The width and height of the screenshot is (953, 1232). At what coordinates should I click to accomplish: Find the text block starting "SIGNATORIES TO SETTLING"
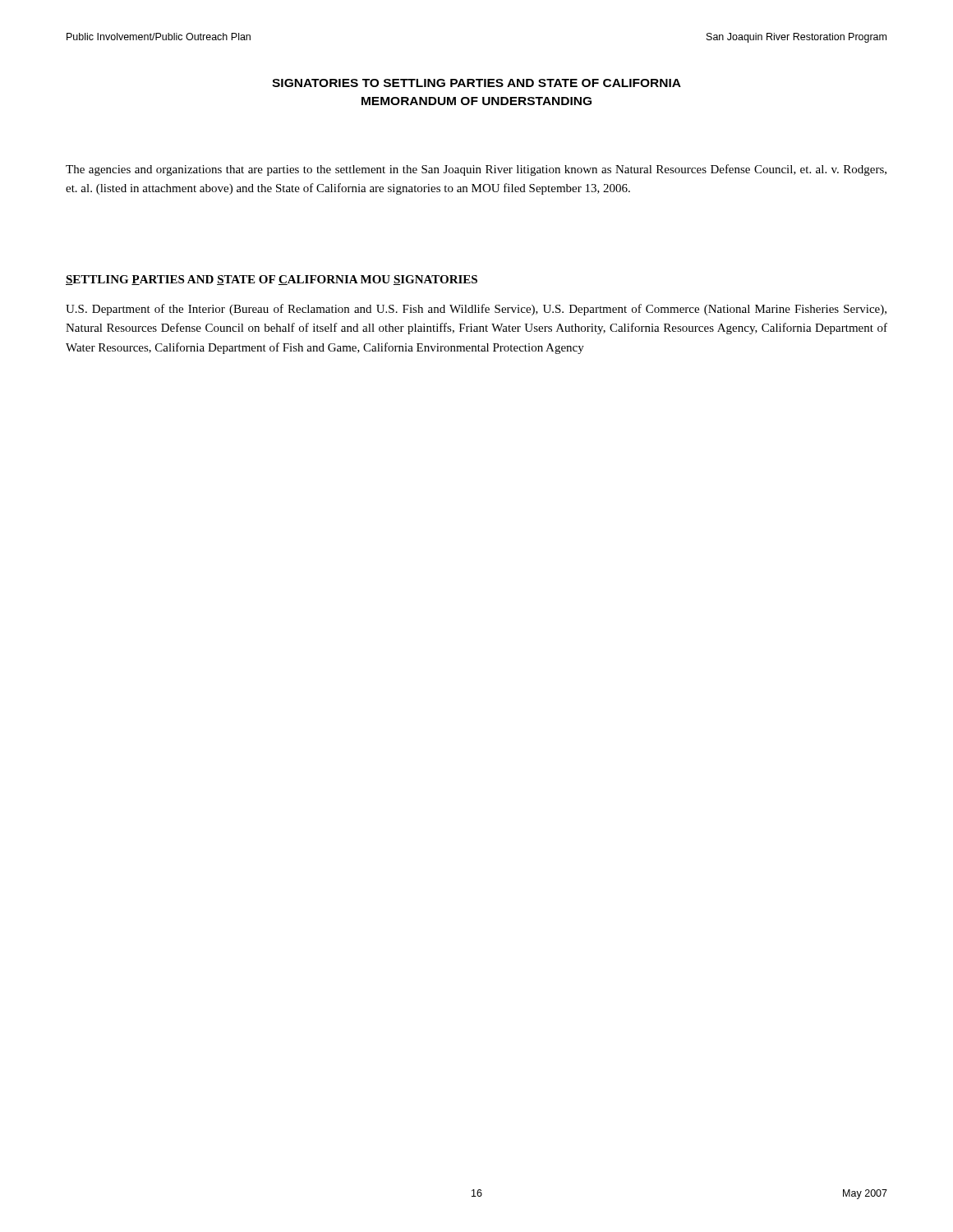476,92
